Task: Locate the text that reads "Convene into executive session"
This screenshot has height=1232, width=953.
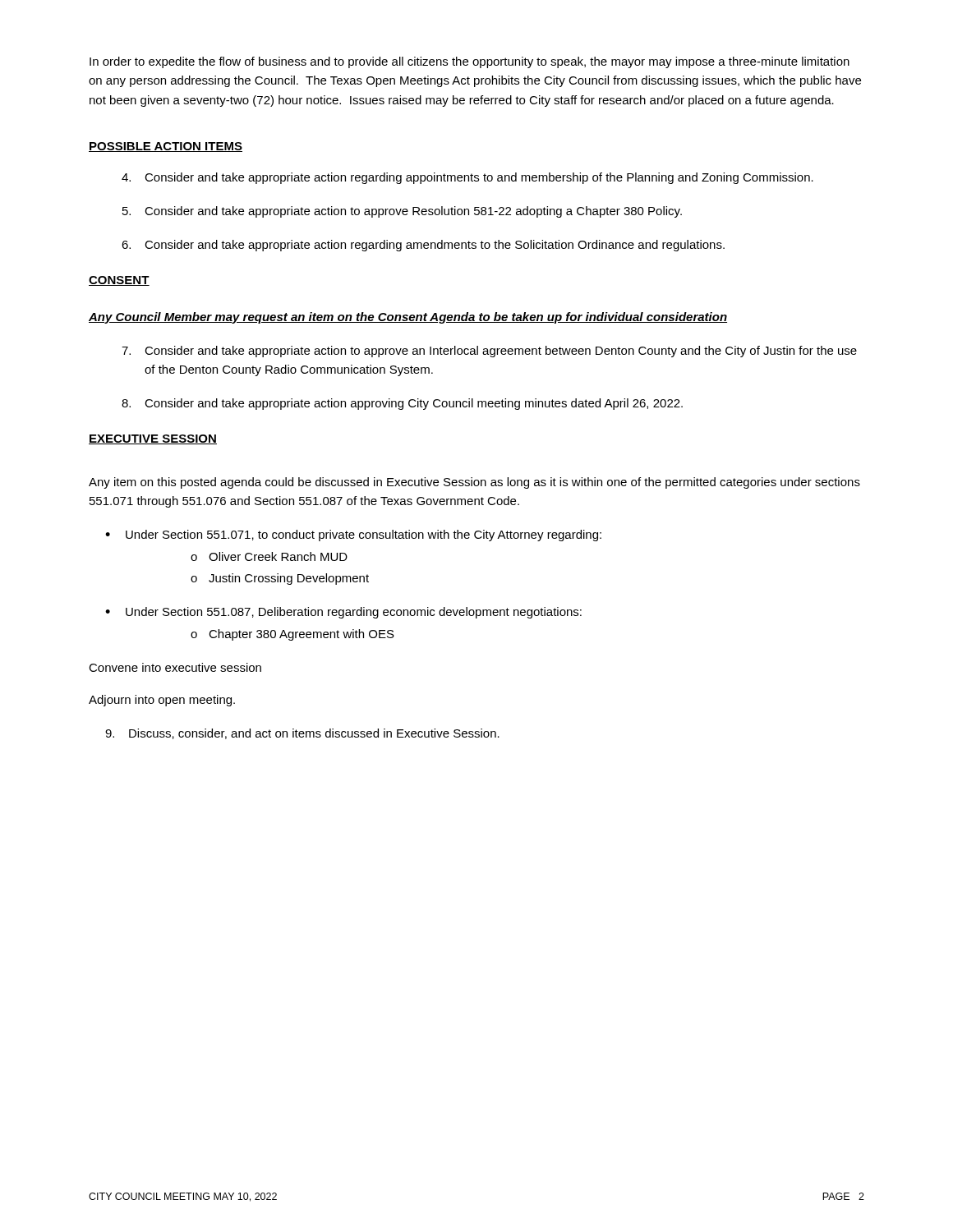Action: (175, 667)
